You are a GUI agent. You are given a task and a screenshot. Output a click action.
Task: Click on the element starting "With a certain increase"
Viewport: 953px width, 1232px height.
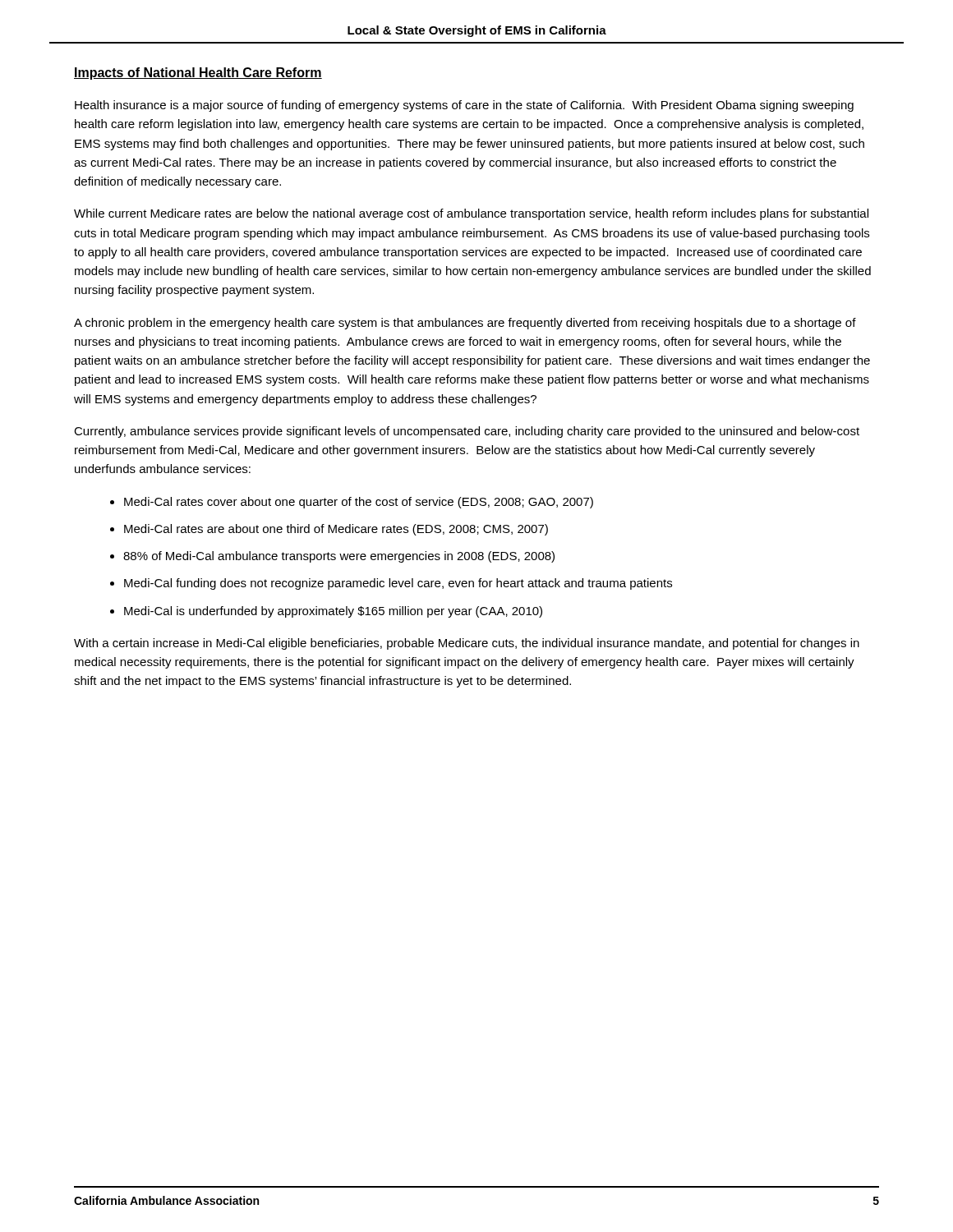tap(467, 662)
